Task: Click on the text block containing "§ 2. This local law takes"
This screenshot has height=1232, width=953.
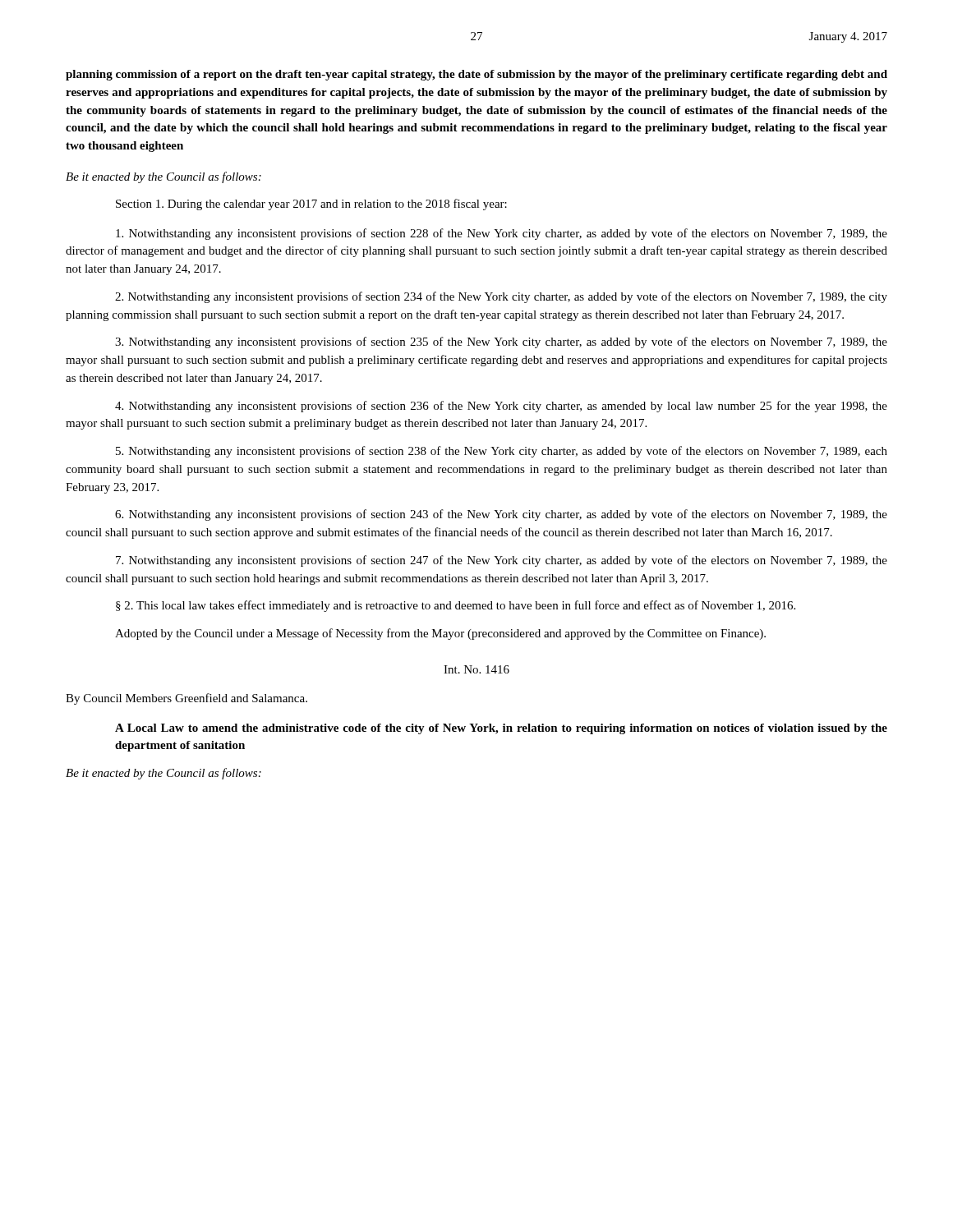Action: point(456,606)
